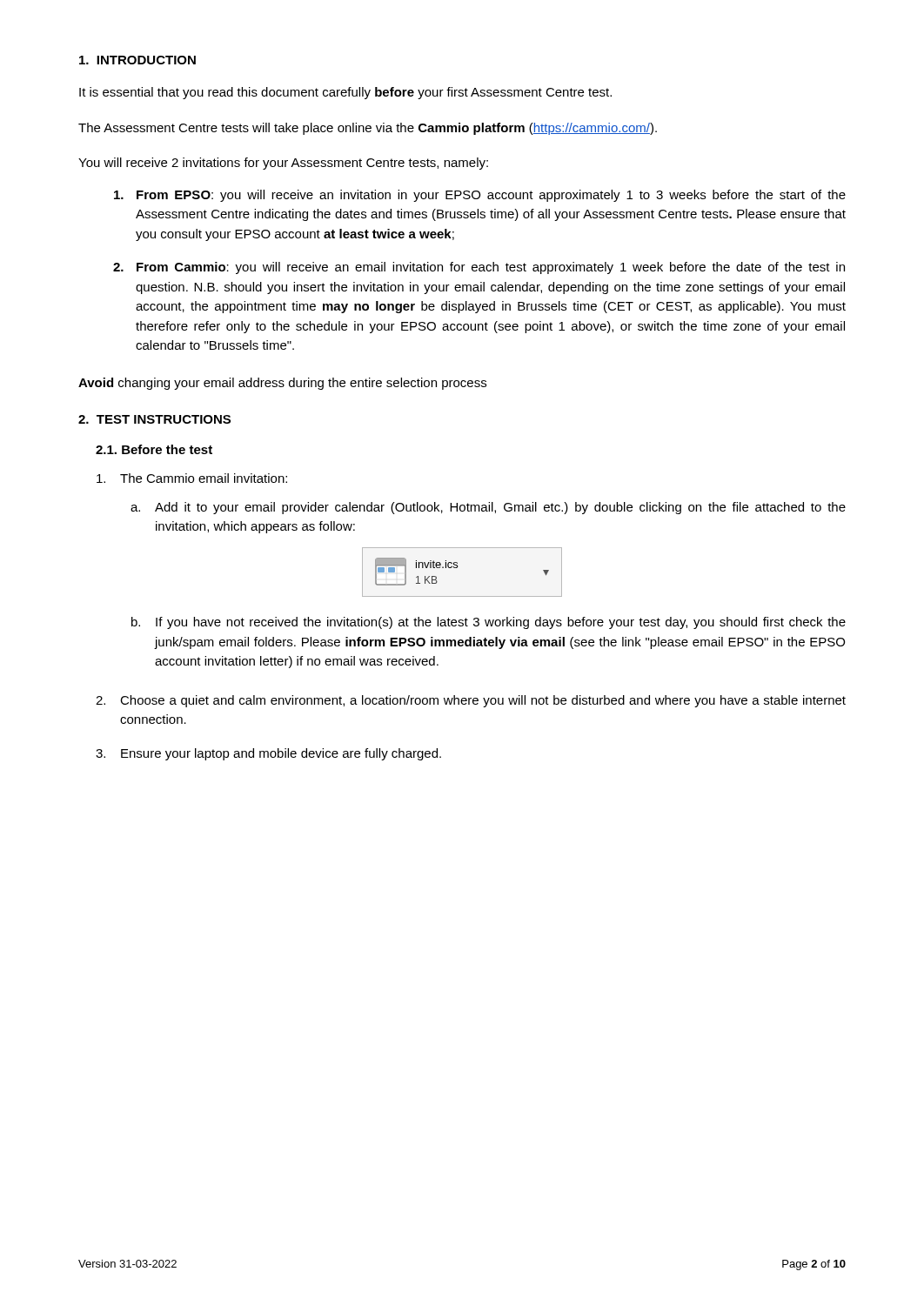Find the text block that says "It is essential that you read"

(x=346, y=92)
